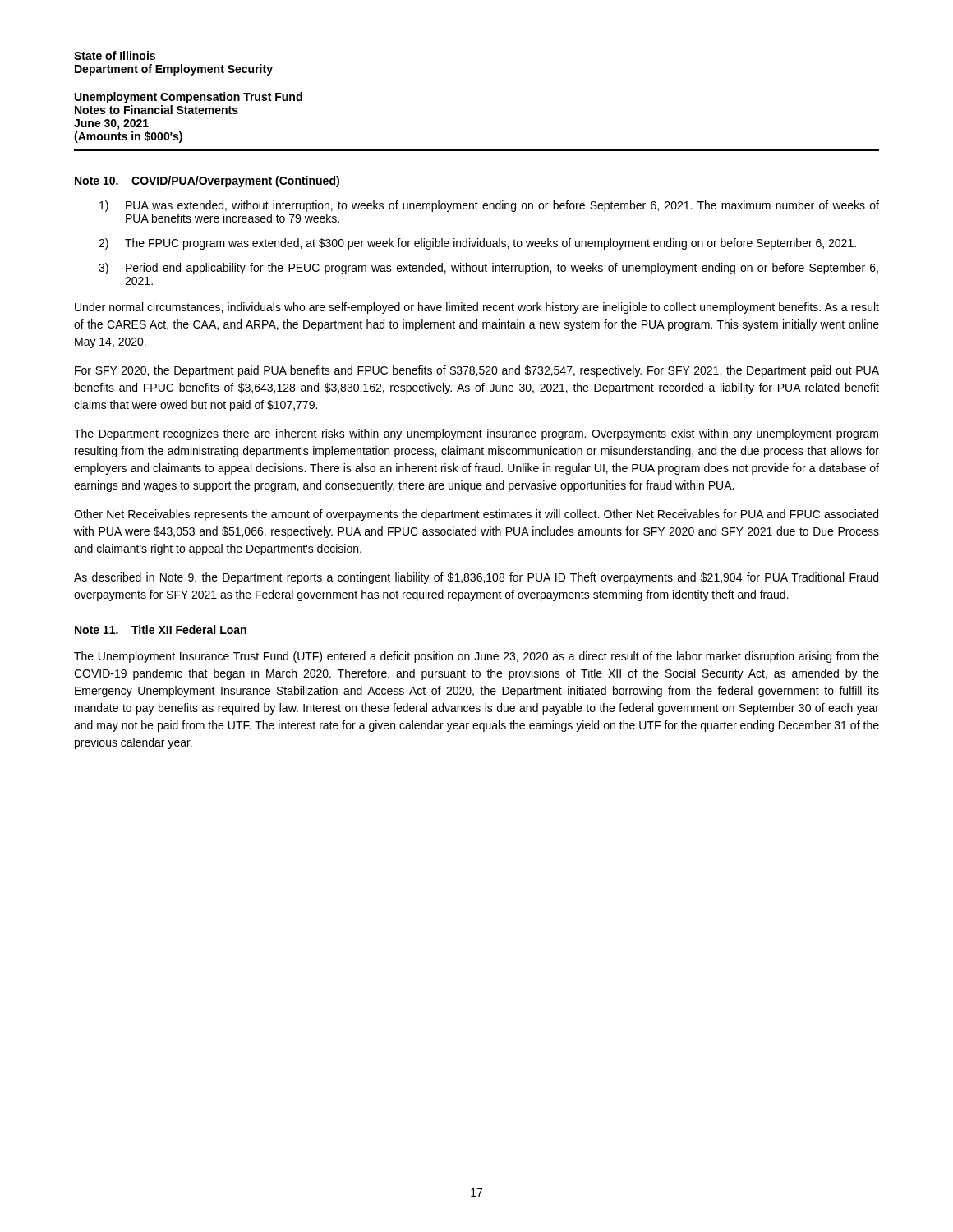Screen dimensions: 1232x953
Task: Navigate to the element starting "Other Net Receivables represents the amount of"
Action: (x=476, y=531)
